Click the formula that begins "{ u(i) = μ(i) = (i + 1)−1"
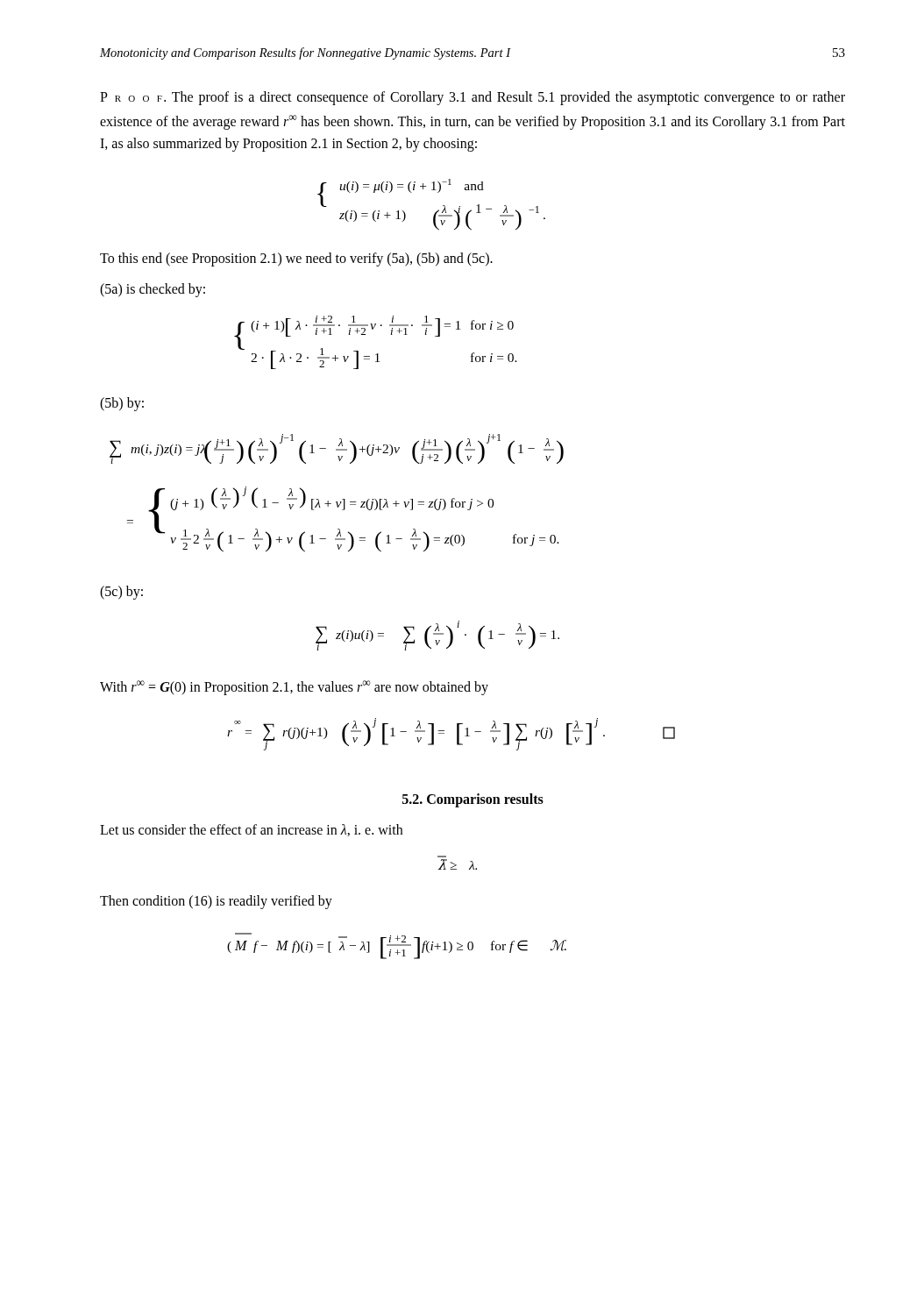The image size is (924, 1315). 473,201
